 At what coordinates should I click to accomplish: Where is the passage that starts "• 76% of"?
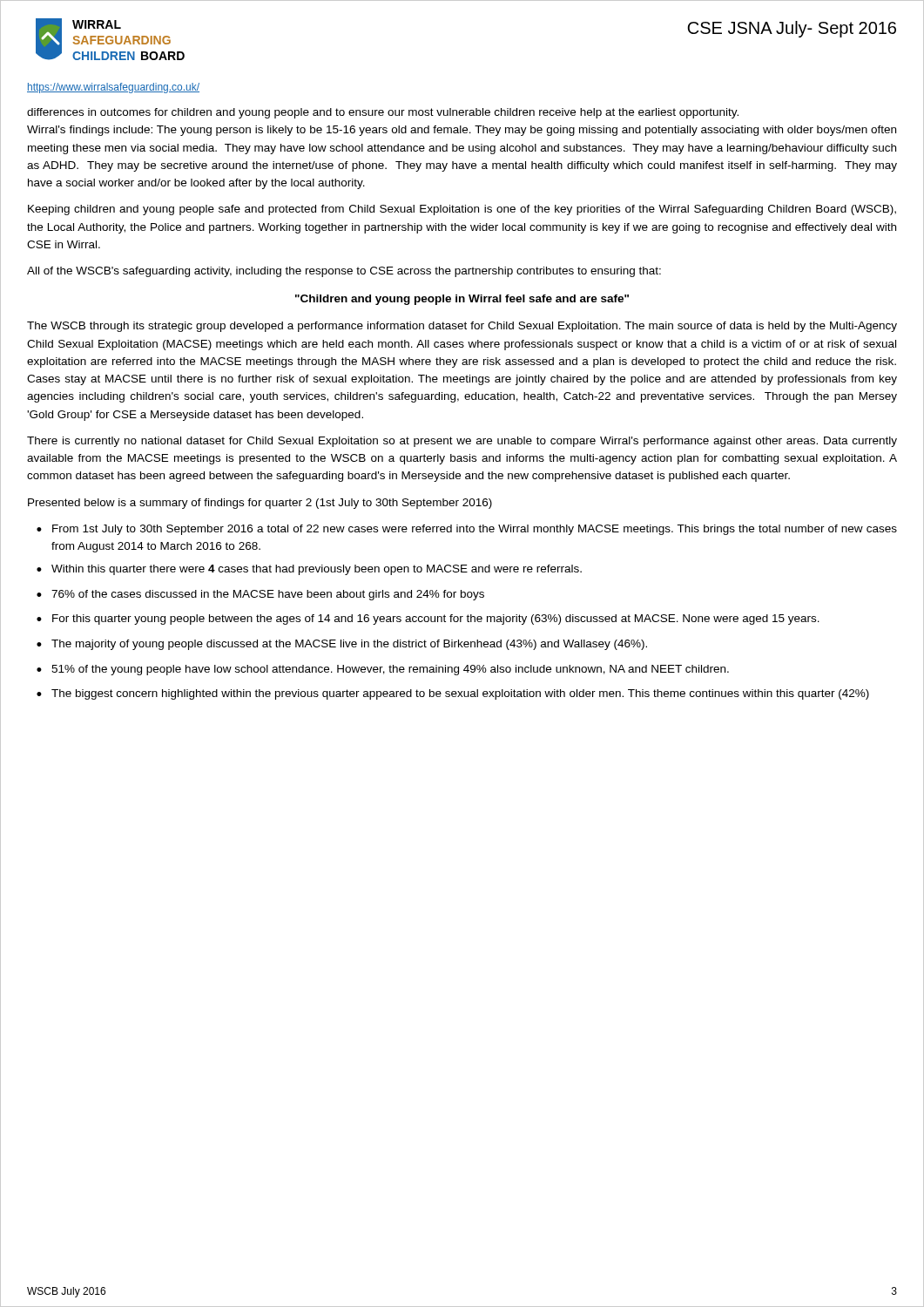pos(462,595)
